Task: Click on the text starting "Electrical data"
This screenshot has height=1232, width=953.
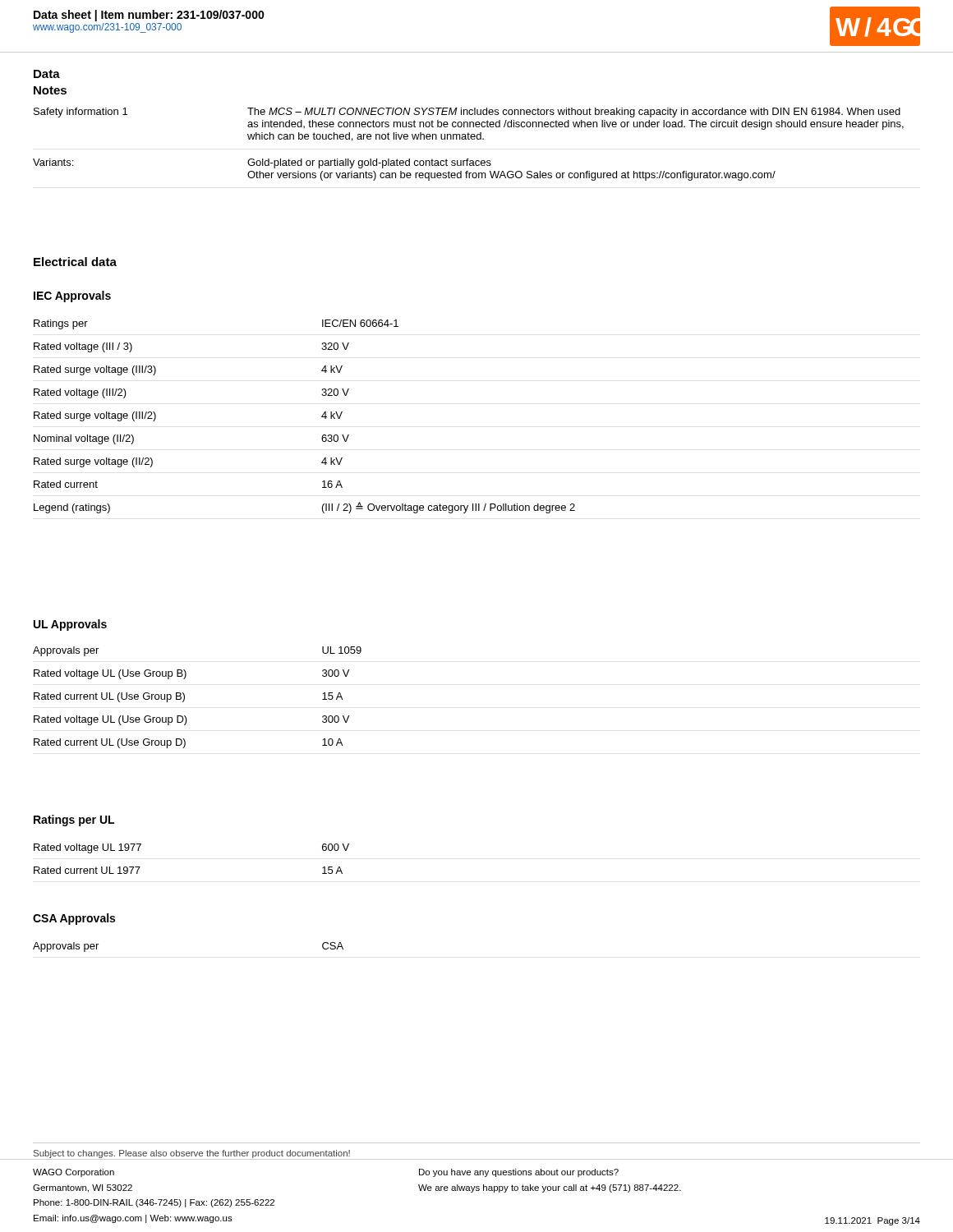Action: [x=75, y=262]
